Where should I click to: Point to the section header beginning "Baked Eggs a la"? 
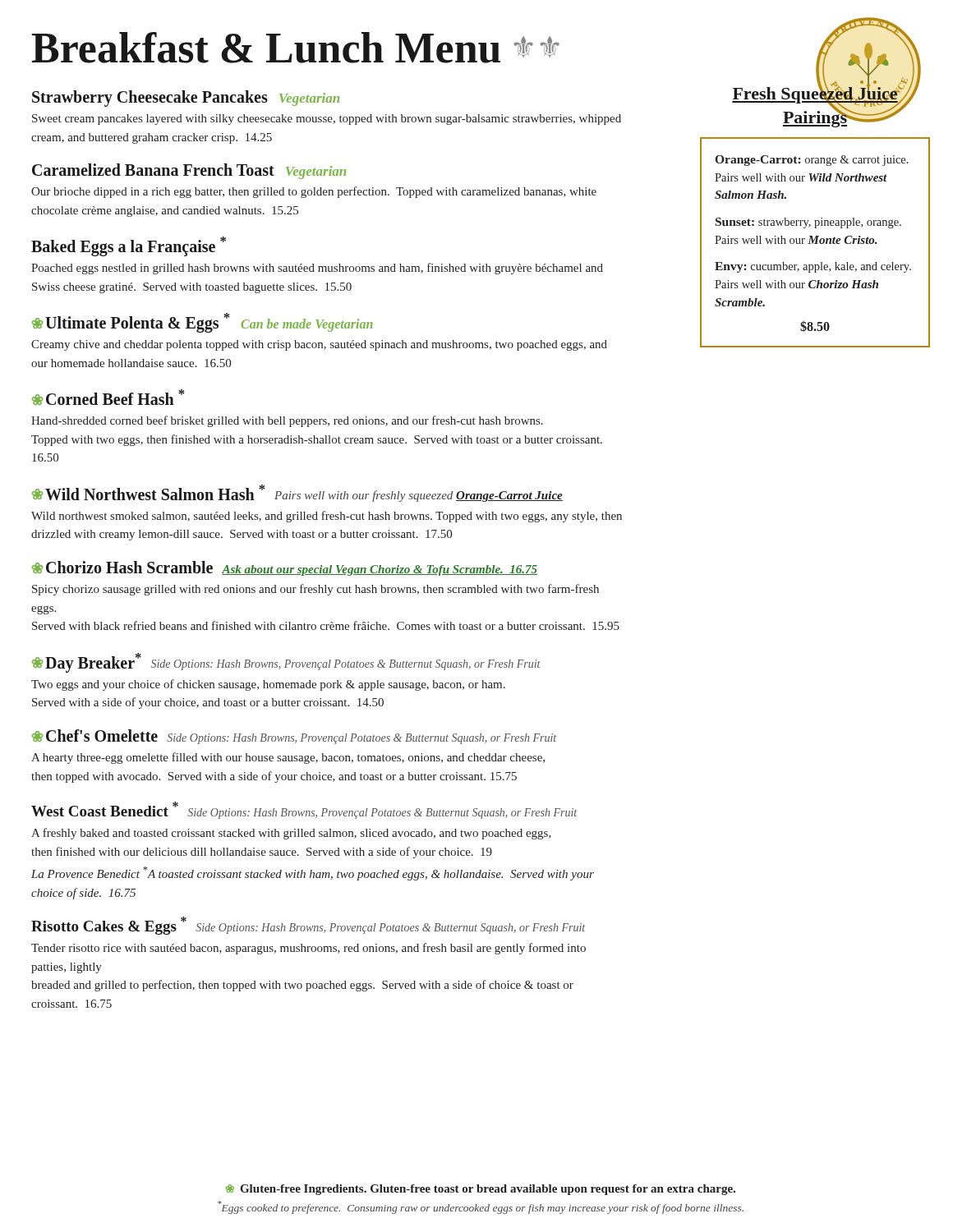(129, 245)
